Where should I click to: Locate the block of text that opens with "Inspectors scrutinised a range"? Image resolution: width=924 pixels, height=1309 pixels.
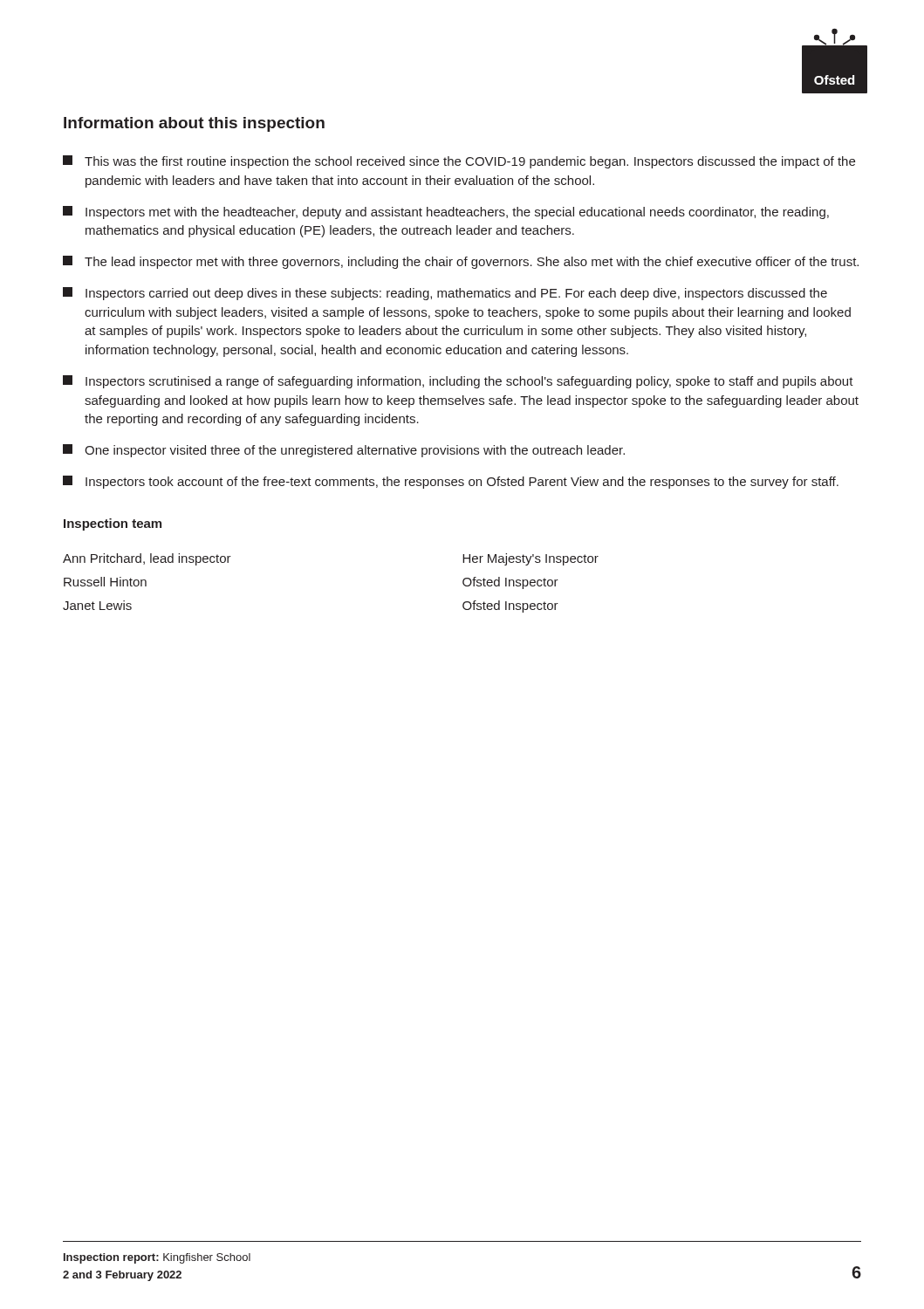[462, 400]
